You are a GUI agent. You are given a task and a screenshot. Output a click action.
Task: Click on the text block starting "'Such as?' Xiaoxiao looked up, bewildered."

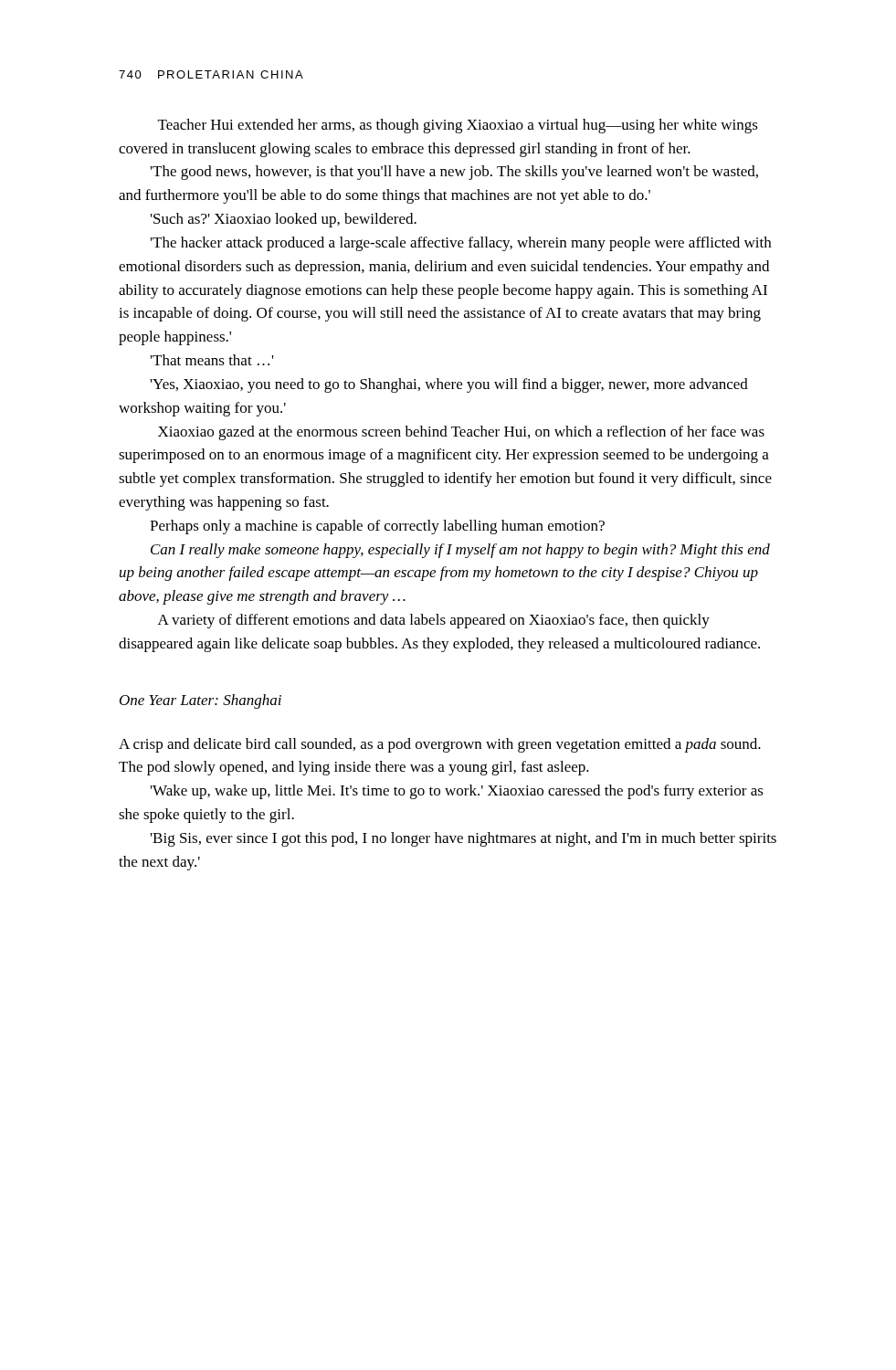(284, 220)
